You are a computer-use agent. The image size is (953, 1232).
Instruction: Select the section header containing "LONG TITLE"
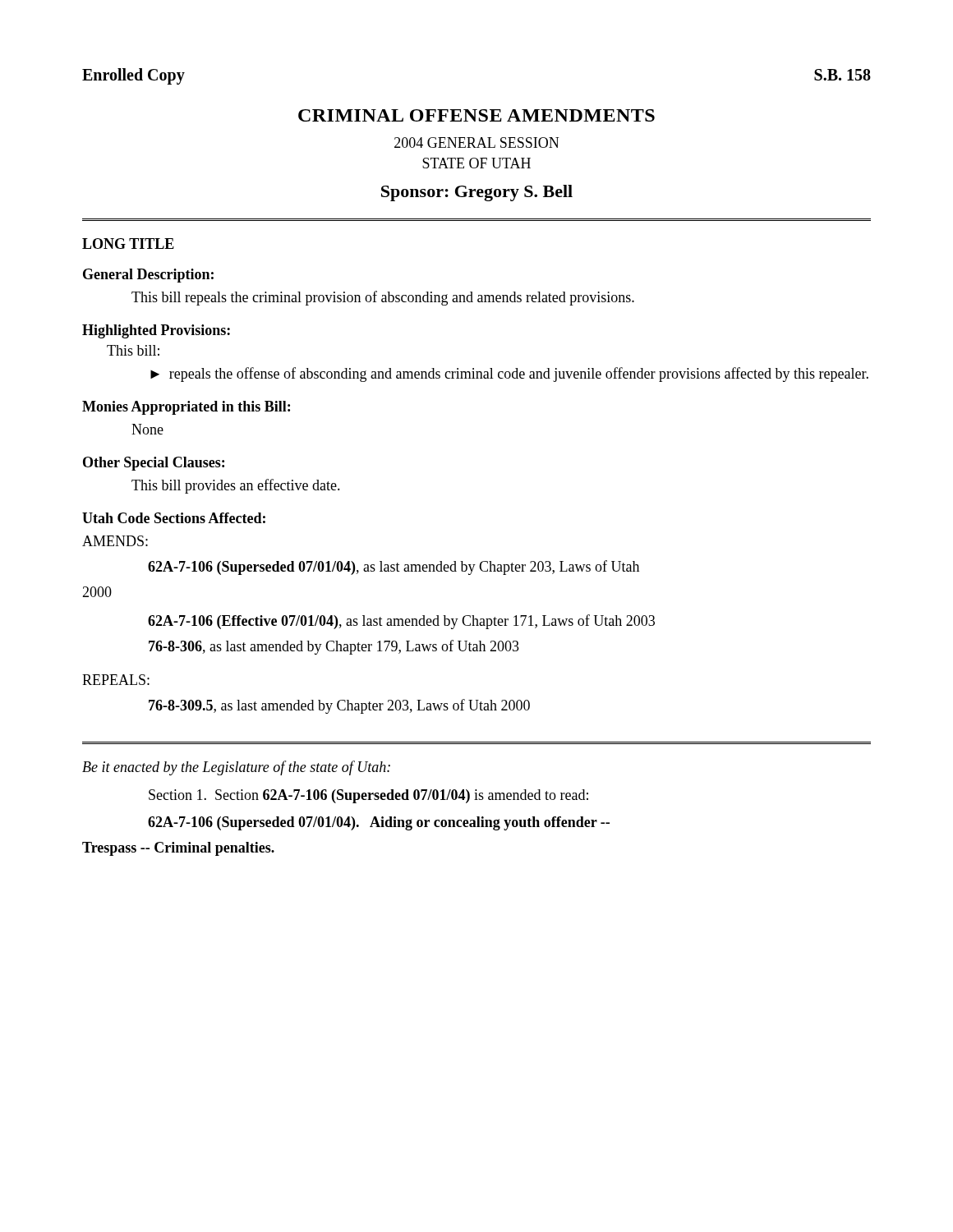[128, 244]
